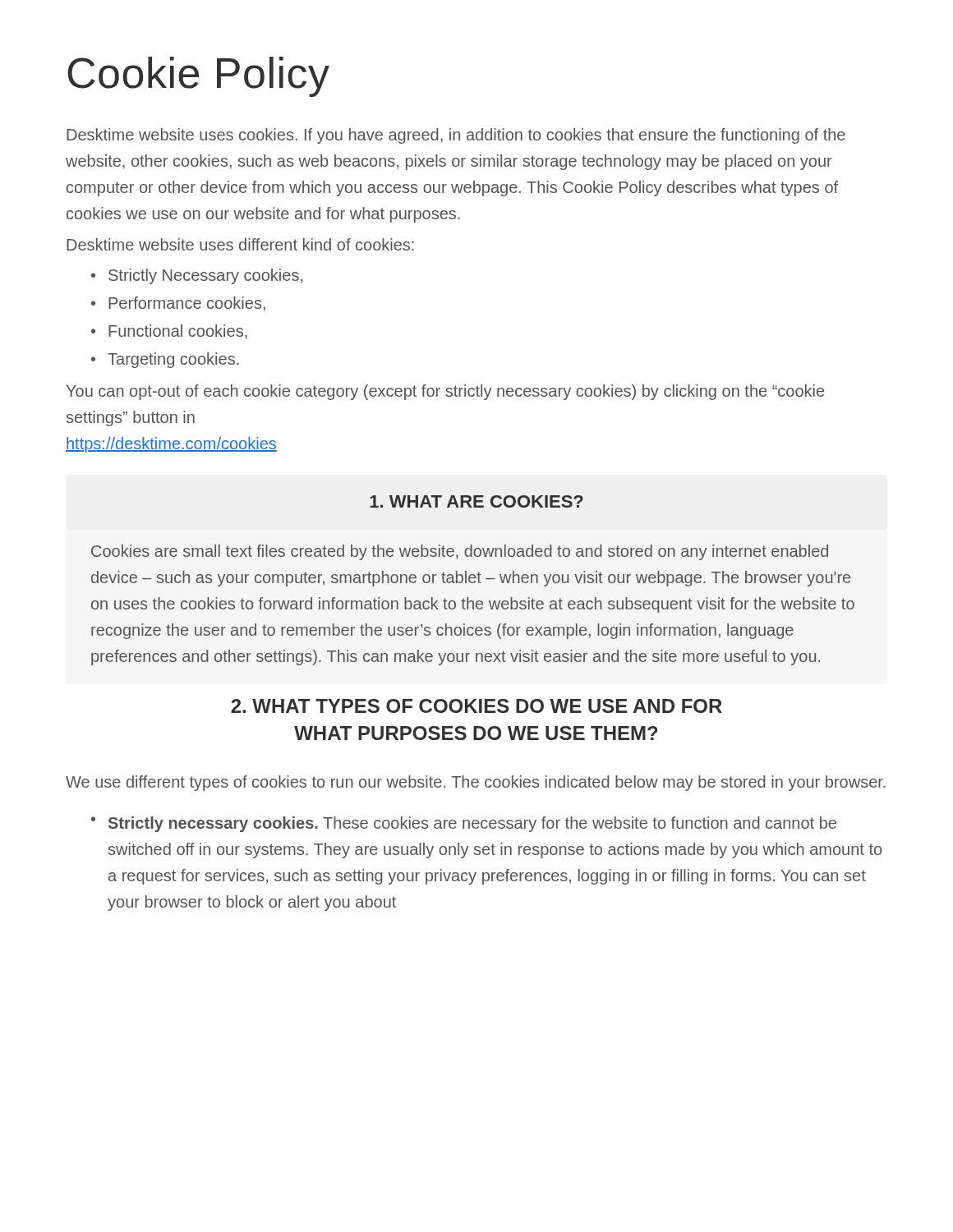Viewport: 953px width, 1232px height.
Task: Find the block on this page that starts "We use different"
Action: tap(476, 782)
